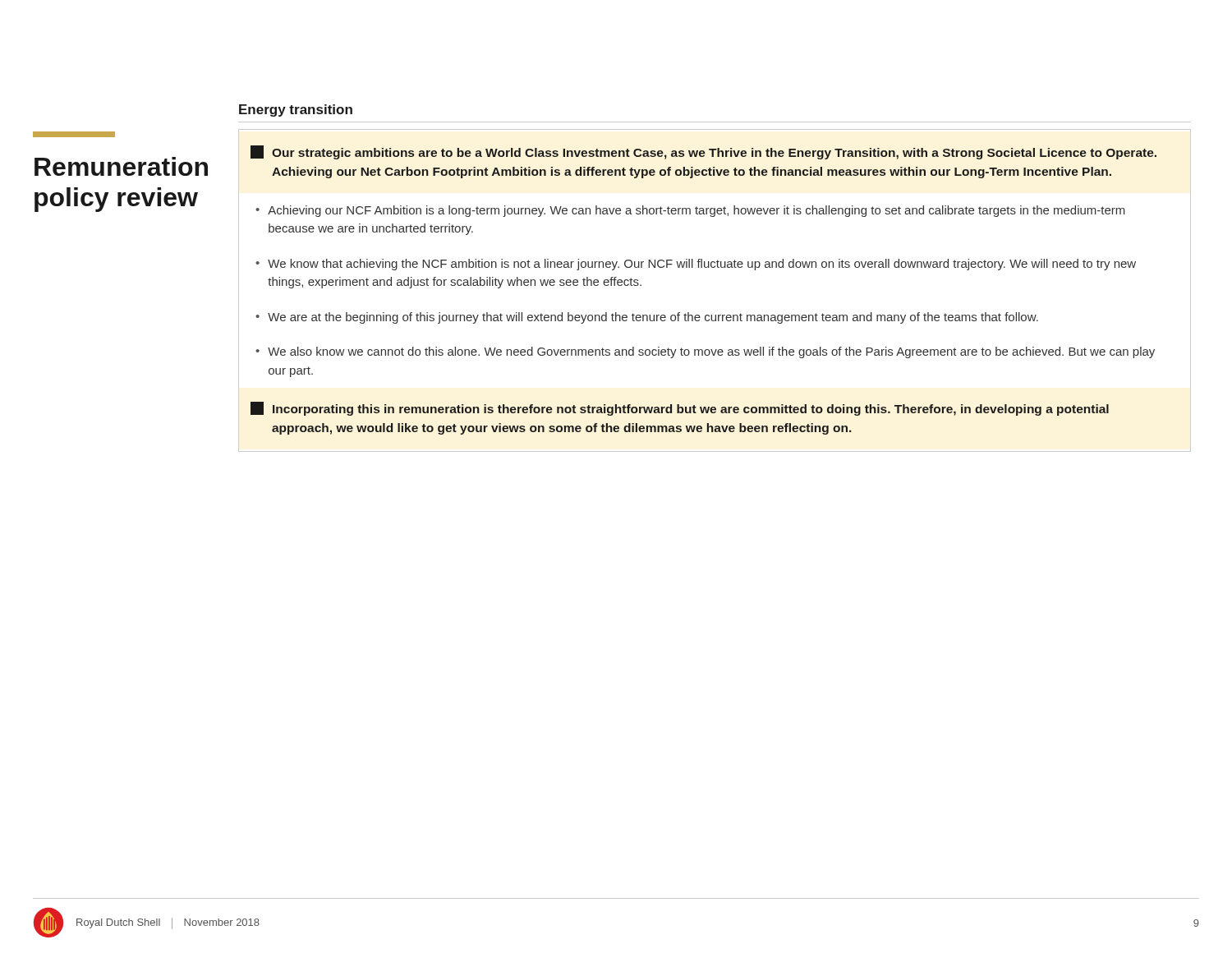
Task: Click on the block starting "Remunerationpolicy review"
Action: click(x=121, y=182)
